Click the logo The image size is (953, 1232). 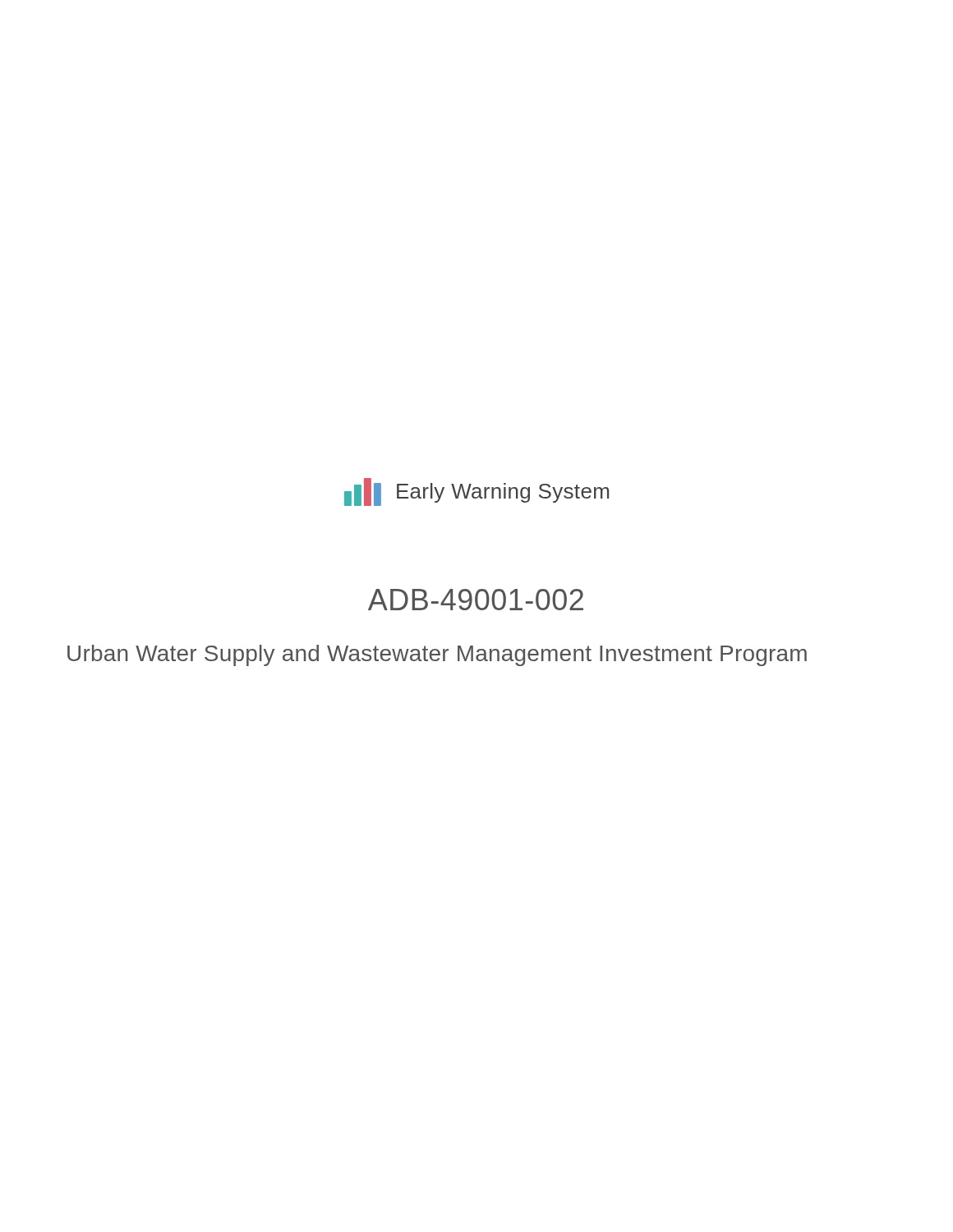(476, 491)
